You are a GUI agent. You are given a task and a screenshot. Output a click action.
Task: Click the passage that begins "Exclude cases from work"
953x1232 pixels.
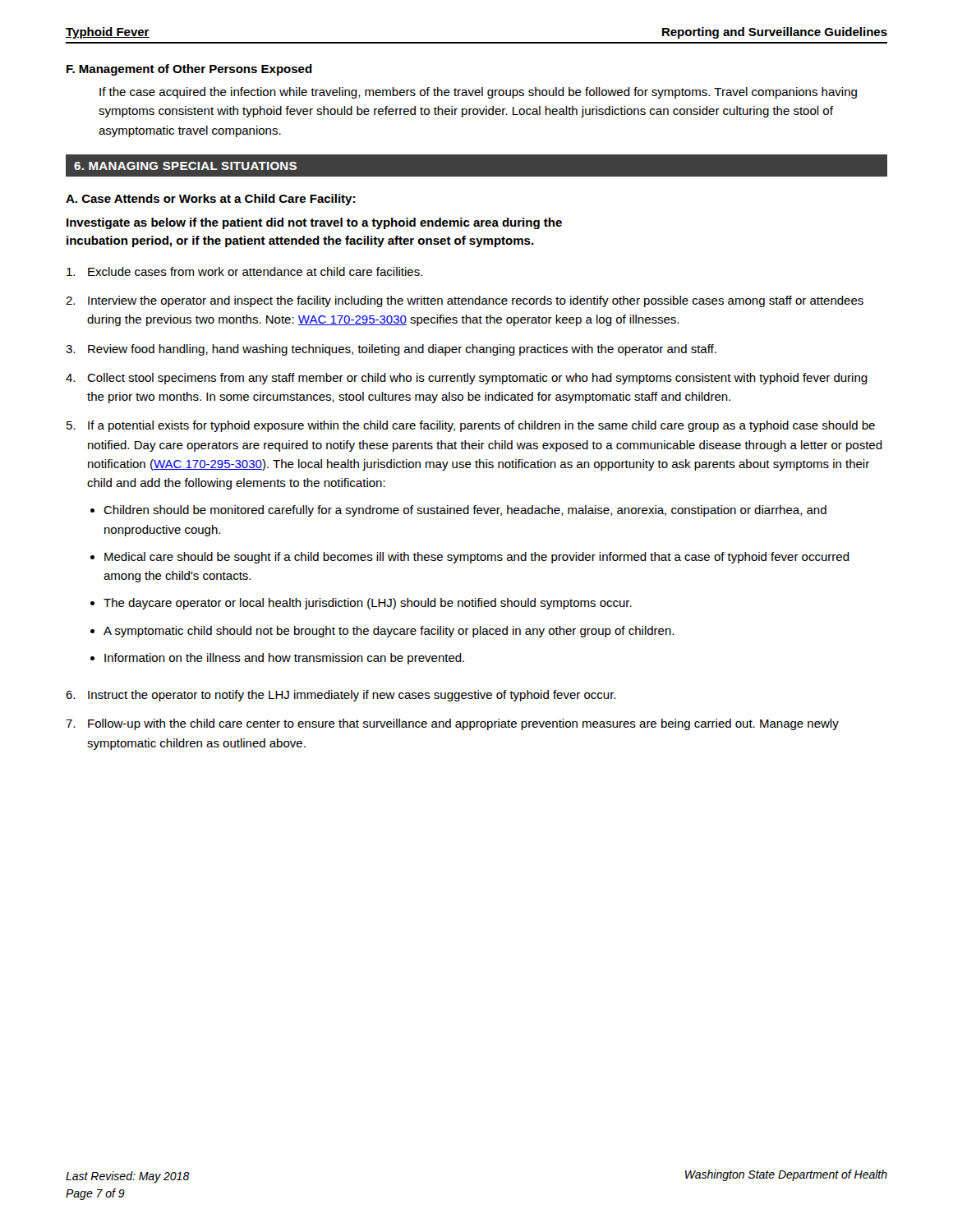pyautogui.click(x=244, y=271)
